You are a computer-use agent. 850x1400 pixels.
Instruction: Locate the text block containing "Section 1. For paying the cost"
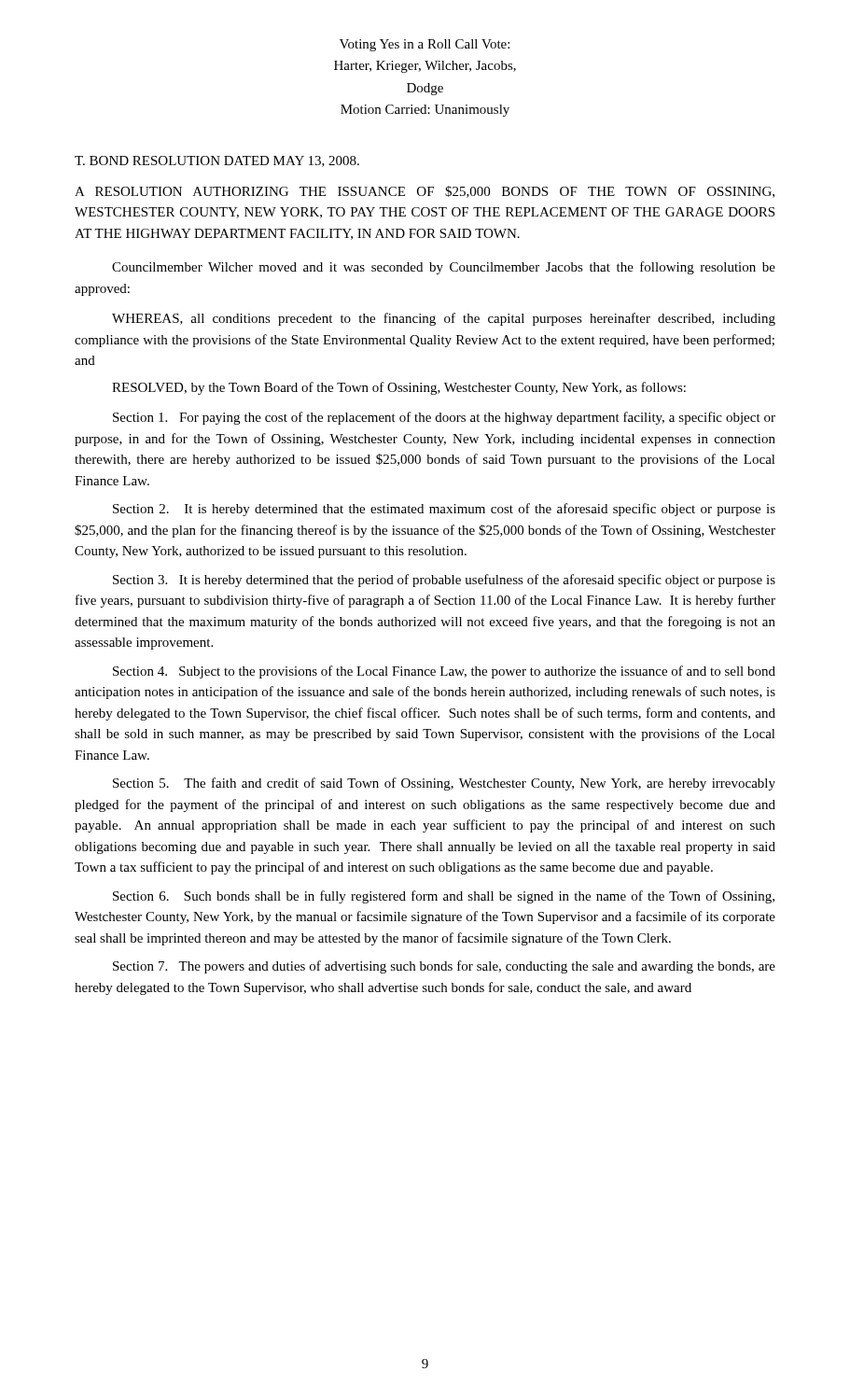click(x=425, y=449)
